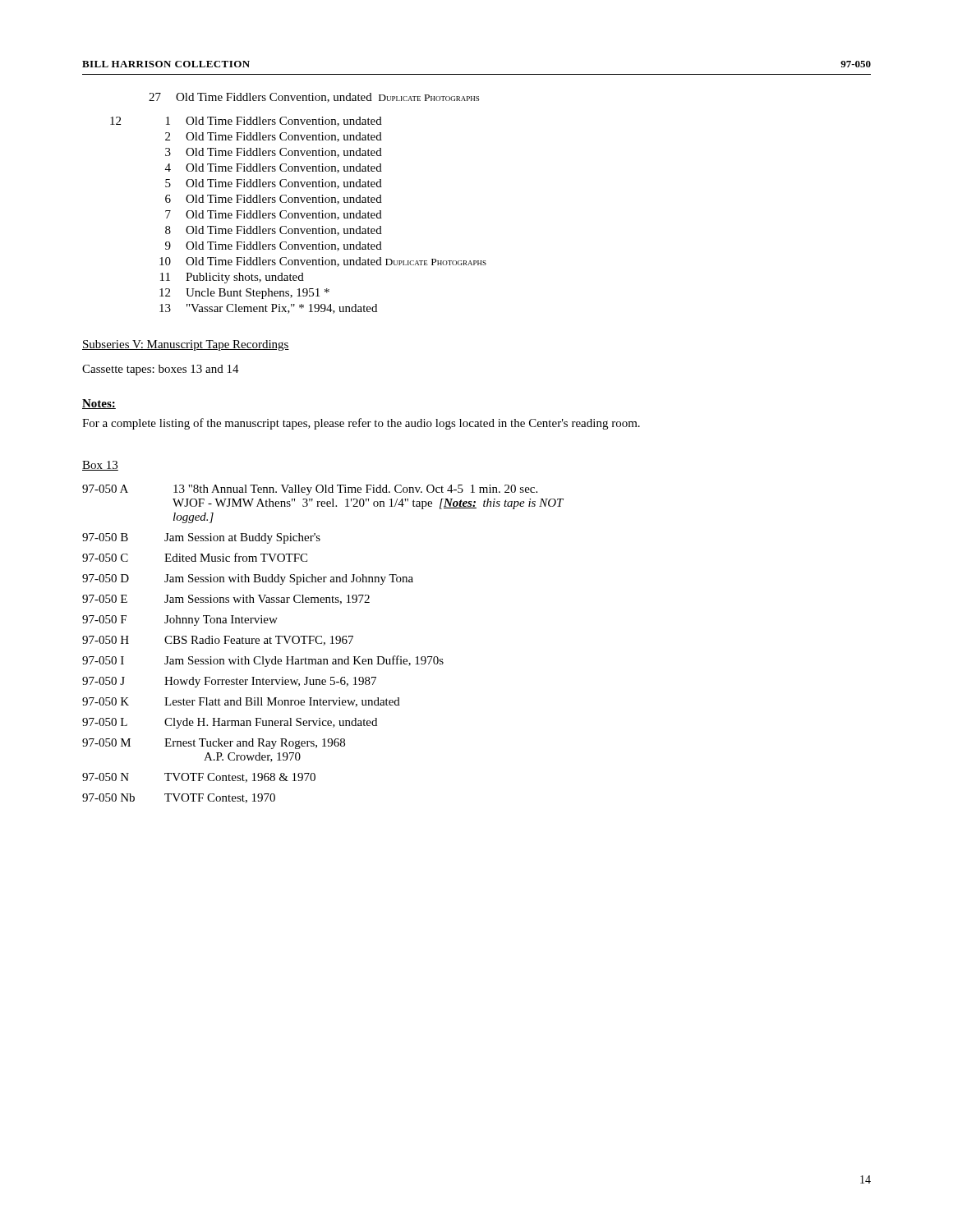Navigate to the passage starting "97-050 J Howdy Forrester Interview, June 5-6,"
953x1232 pixels.
pos(229,682)
